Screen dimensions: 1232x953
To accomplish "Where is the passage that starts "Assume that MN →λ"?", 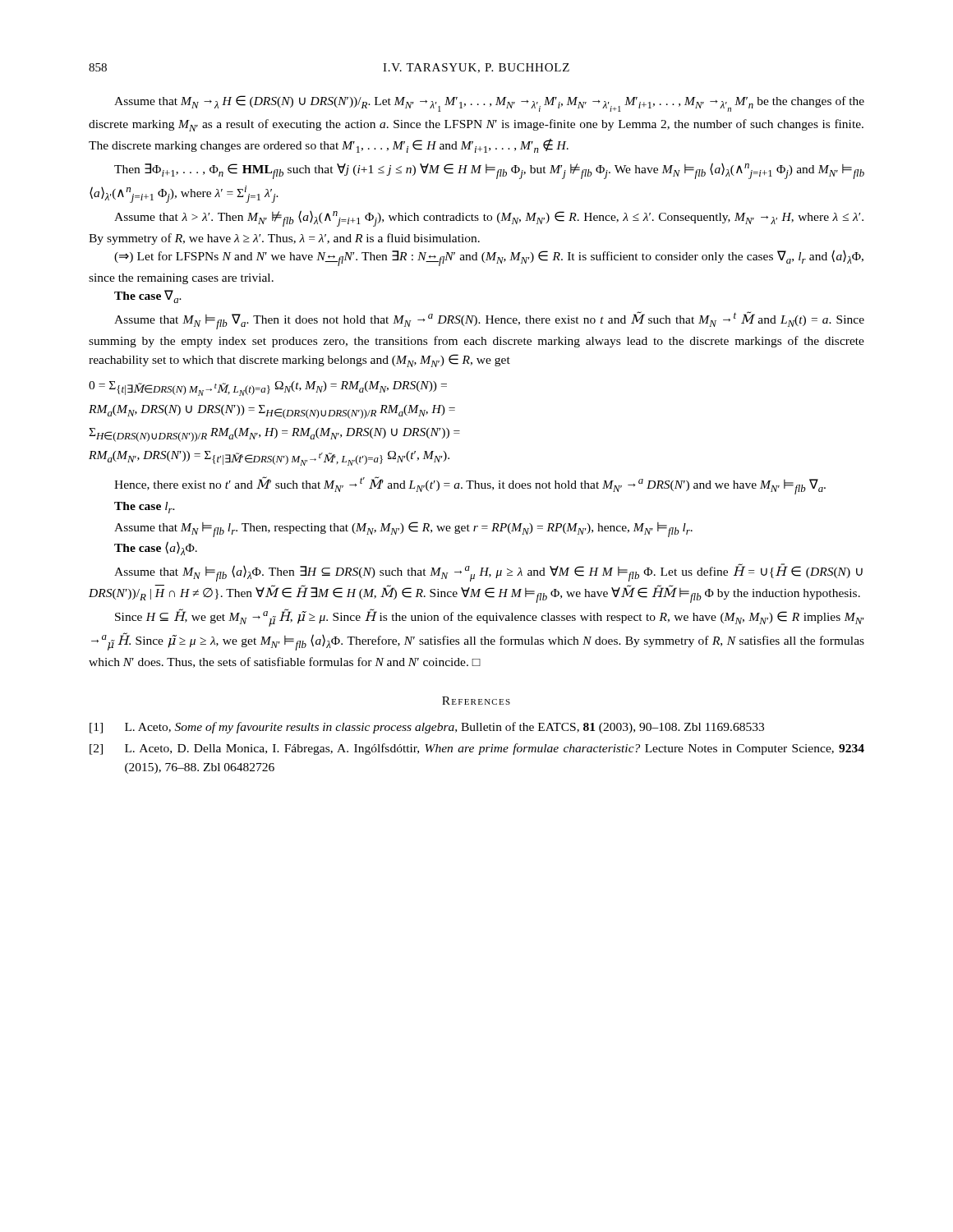I will coord(476,125).
